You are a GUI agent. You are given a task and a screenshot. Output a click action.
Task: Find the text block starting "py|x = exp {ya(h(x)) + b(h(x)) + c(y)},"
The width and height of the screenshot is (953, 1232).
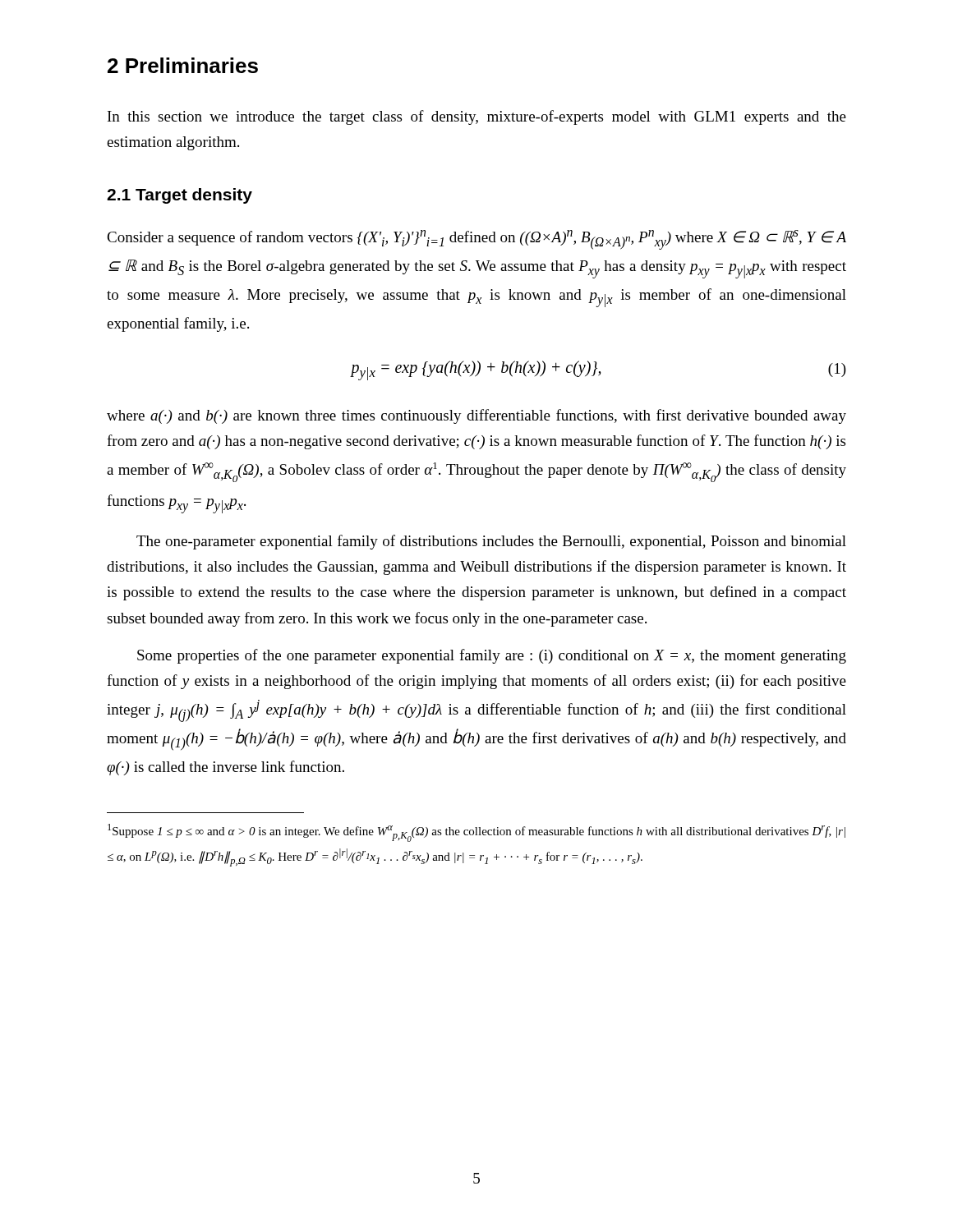(x=599, y=369)
